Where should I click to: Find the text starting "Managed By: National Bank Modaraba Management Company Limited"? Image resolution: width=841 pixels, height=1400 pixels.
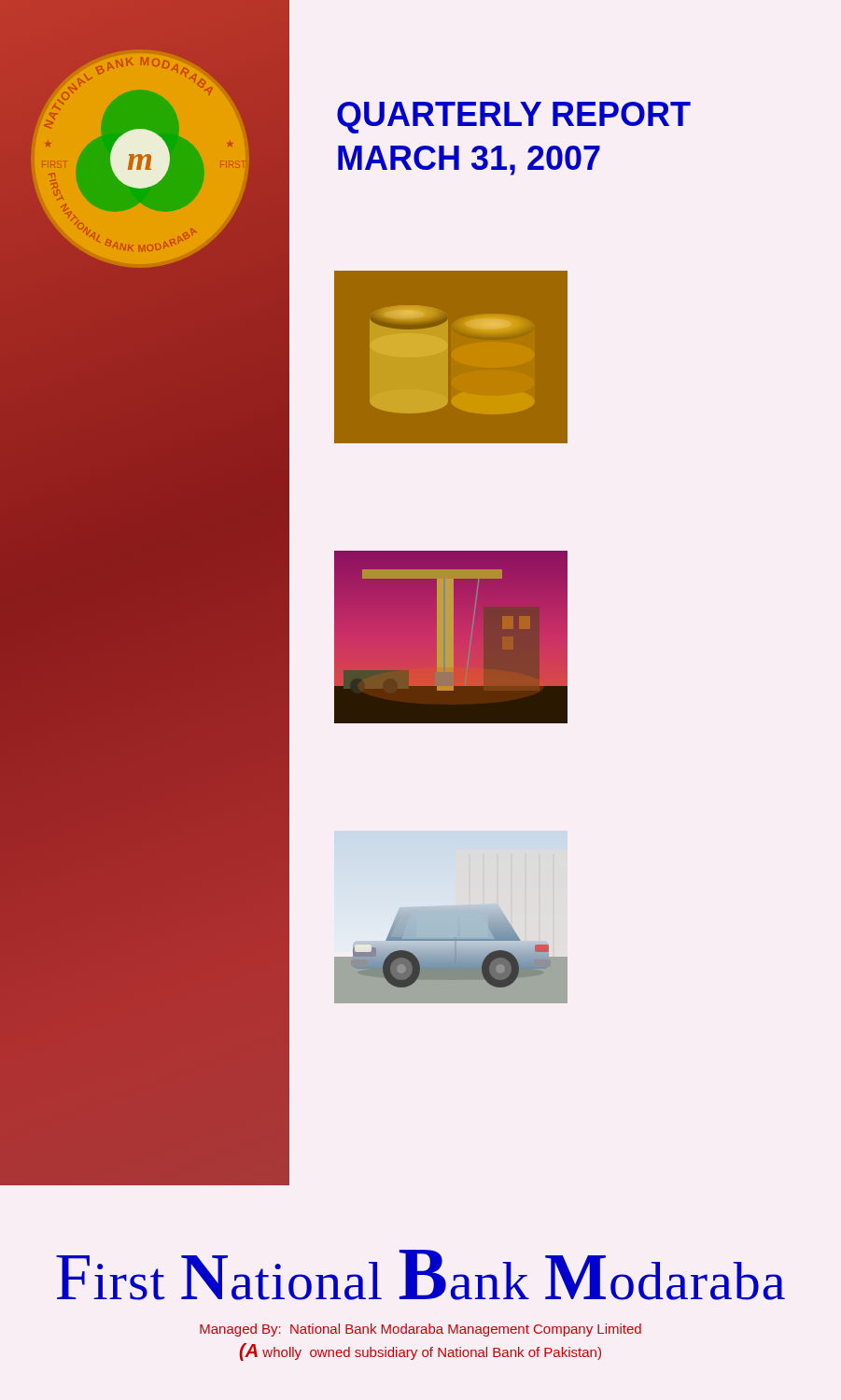420,1329
